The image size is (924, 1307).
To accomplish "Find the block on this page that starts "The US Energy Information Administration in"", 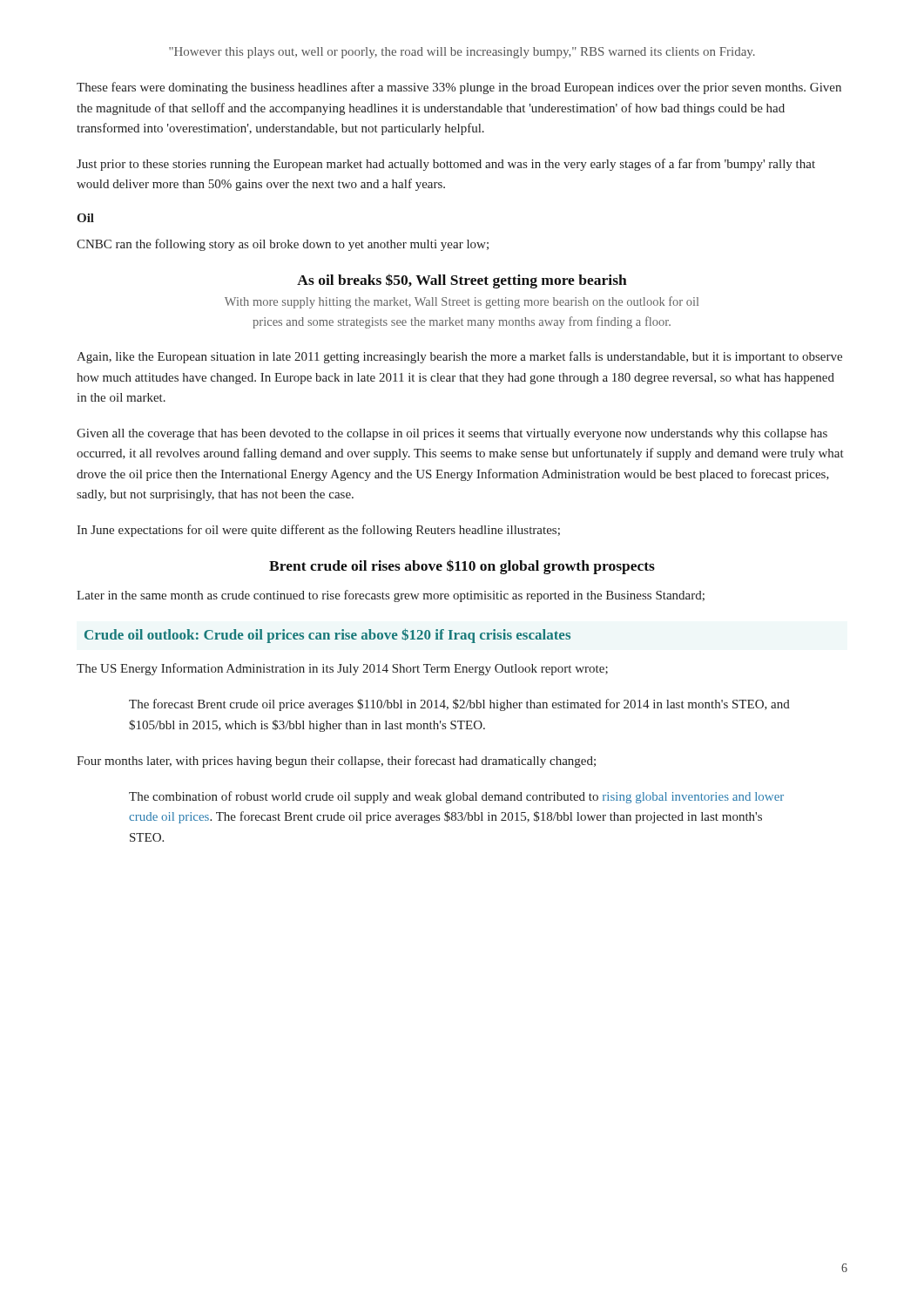I will pos(342,668).
